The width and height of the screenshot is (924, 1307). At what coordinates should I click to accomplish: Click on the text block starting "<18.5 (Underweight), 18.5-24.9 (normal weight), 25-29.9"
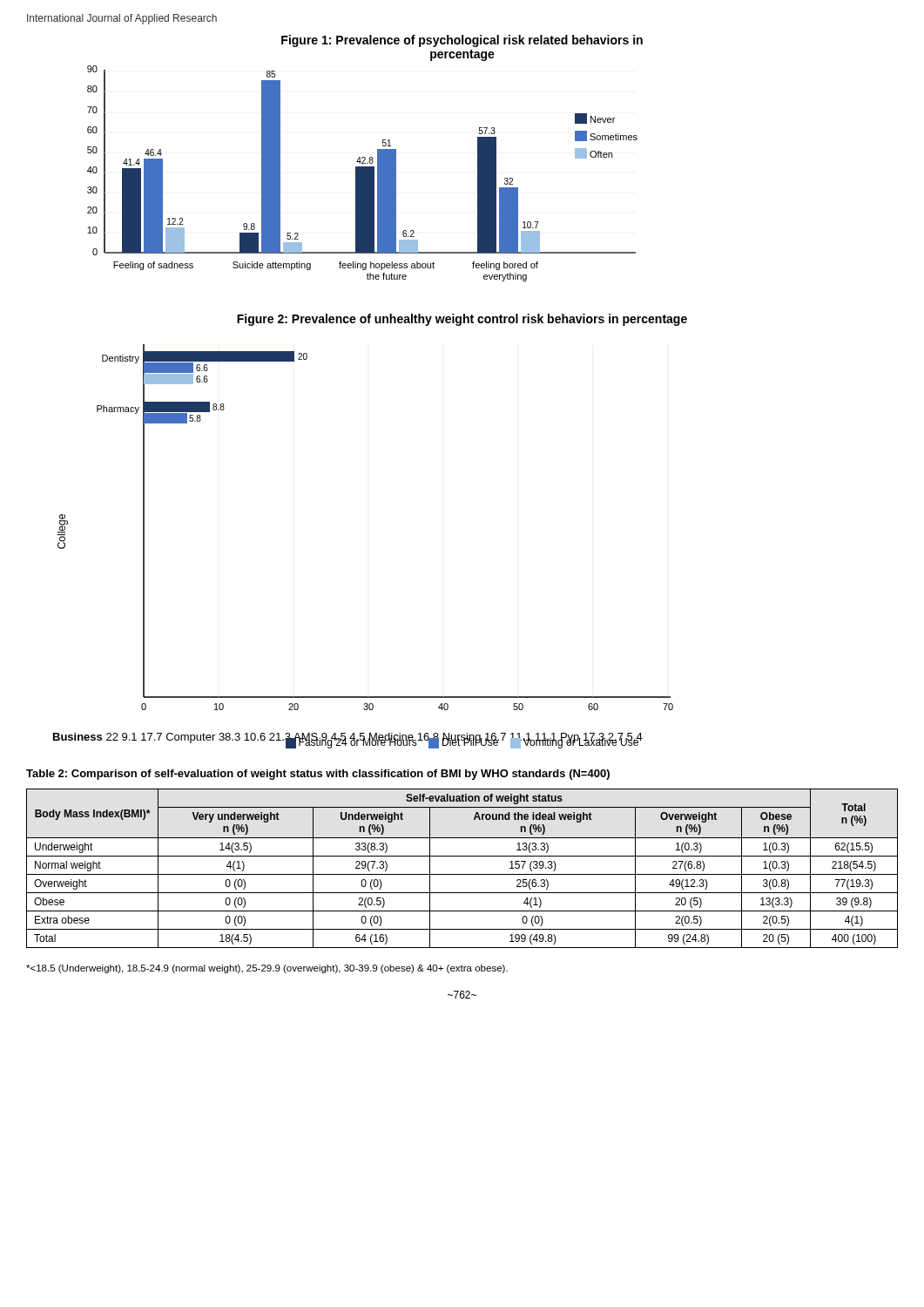click(267, 968)
